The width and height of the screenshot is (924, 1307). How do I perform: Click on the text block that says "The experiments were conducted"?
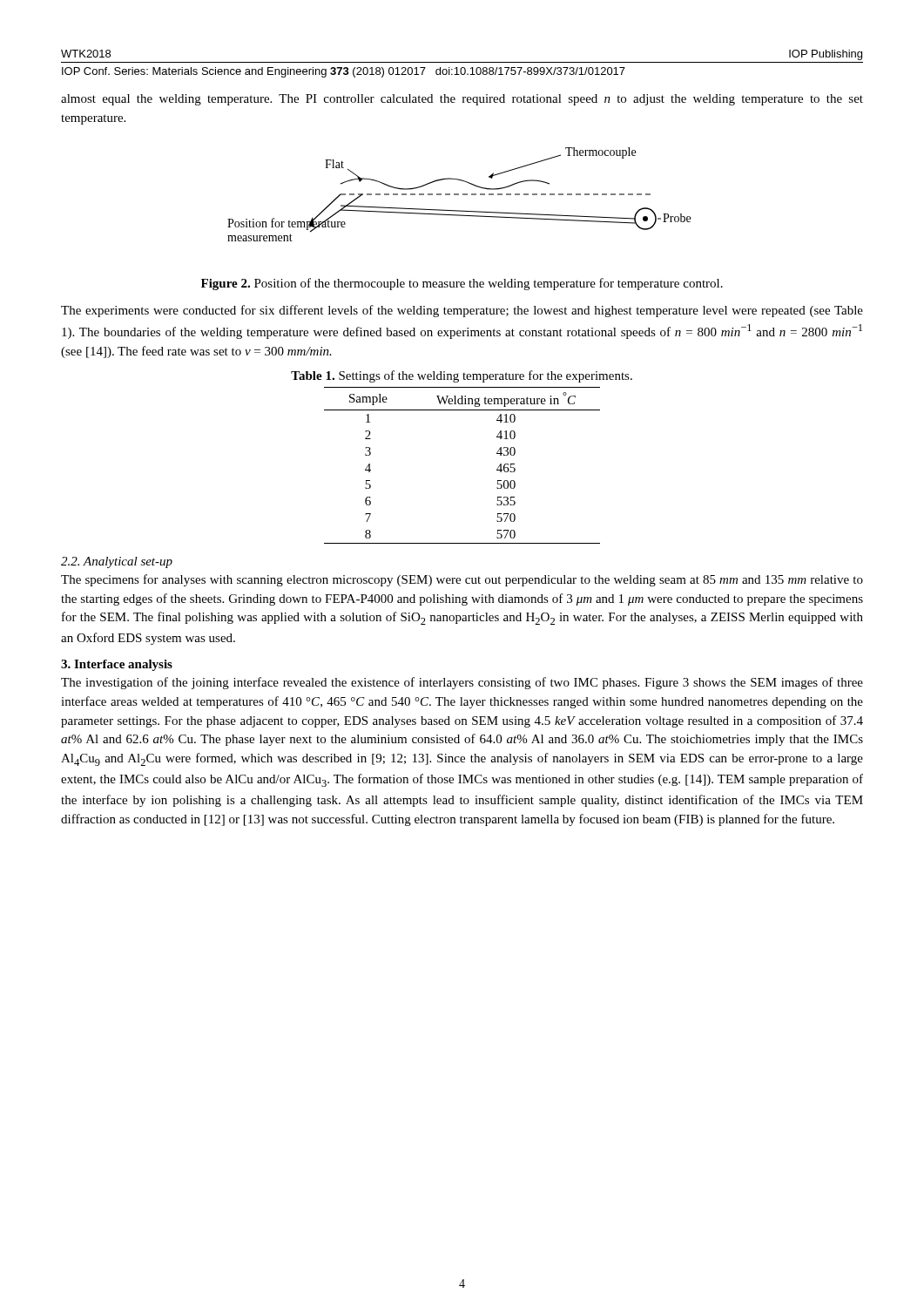(x=462, y=330)
